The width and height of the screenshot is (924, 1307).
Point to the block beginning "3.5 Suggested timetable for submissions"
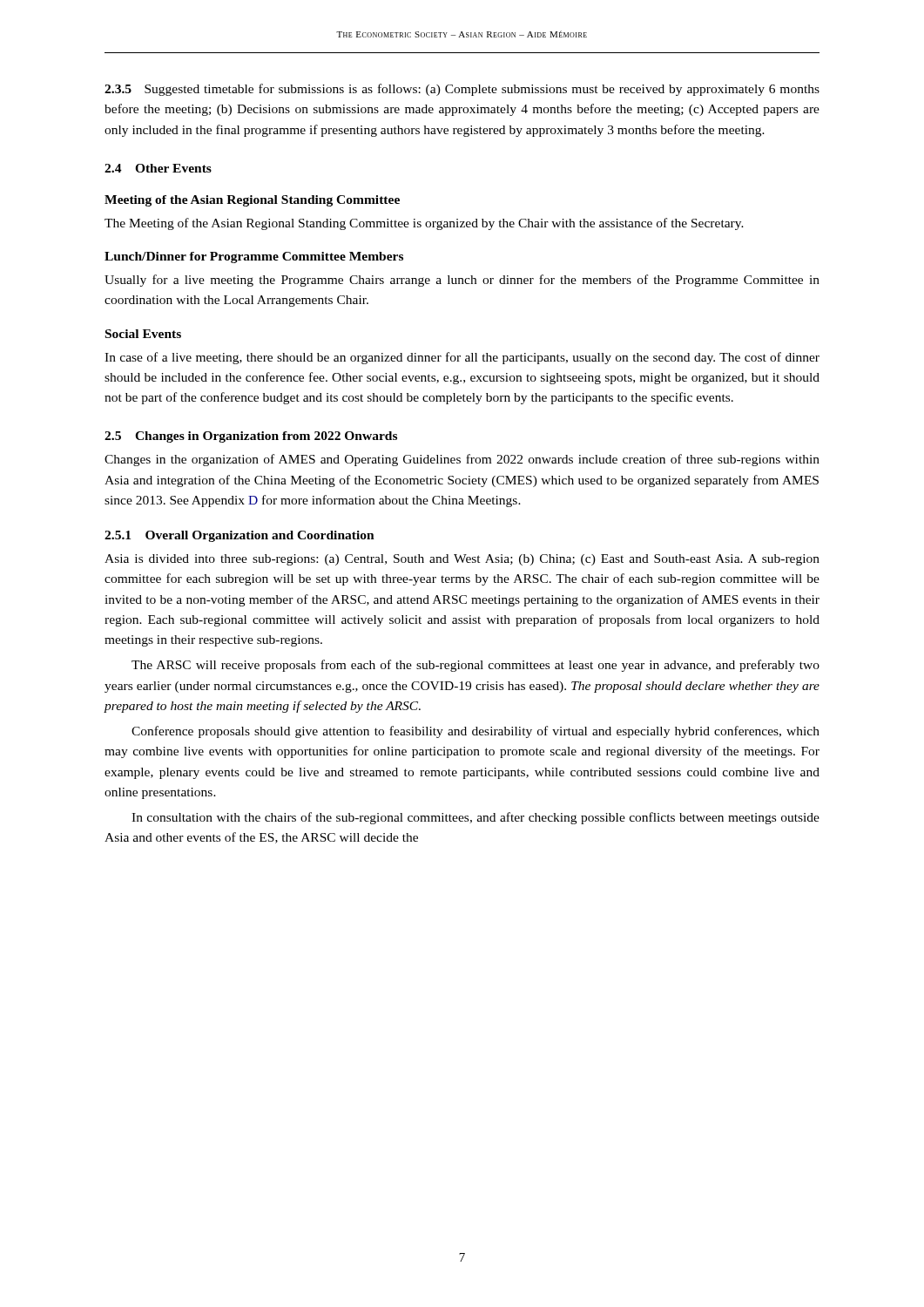point(462,109)
